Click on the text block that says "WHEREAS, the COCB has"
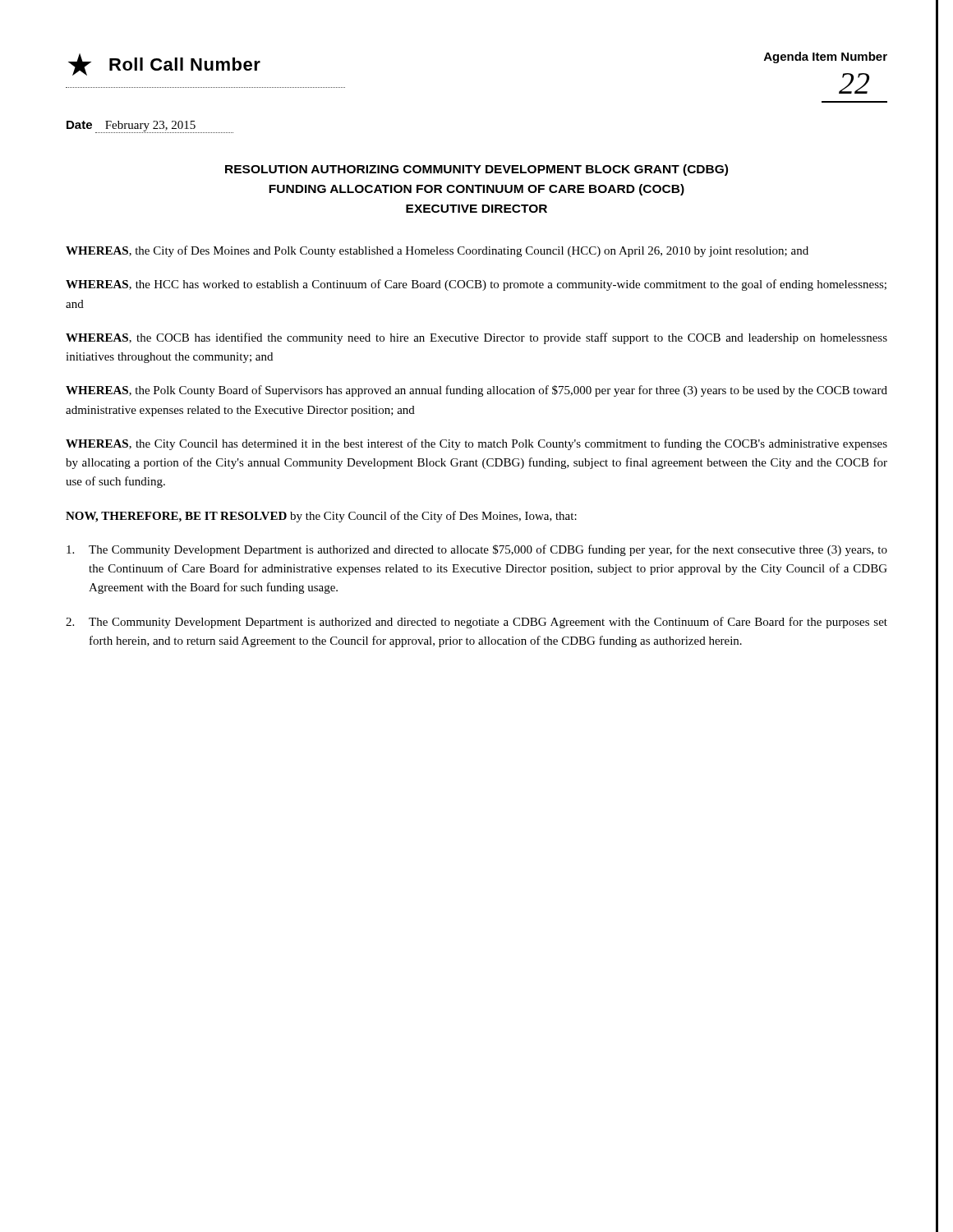Screen dimensions: 1232x953 tap(476, 347)
